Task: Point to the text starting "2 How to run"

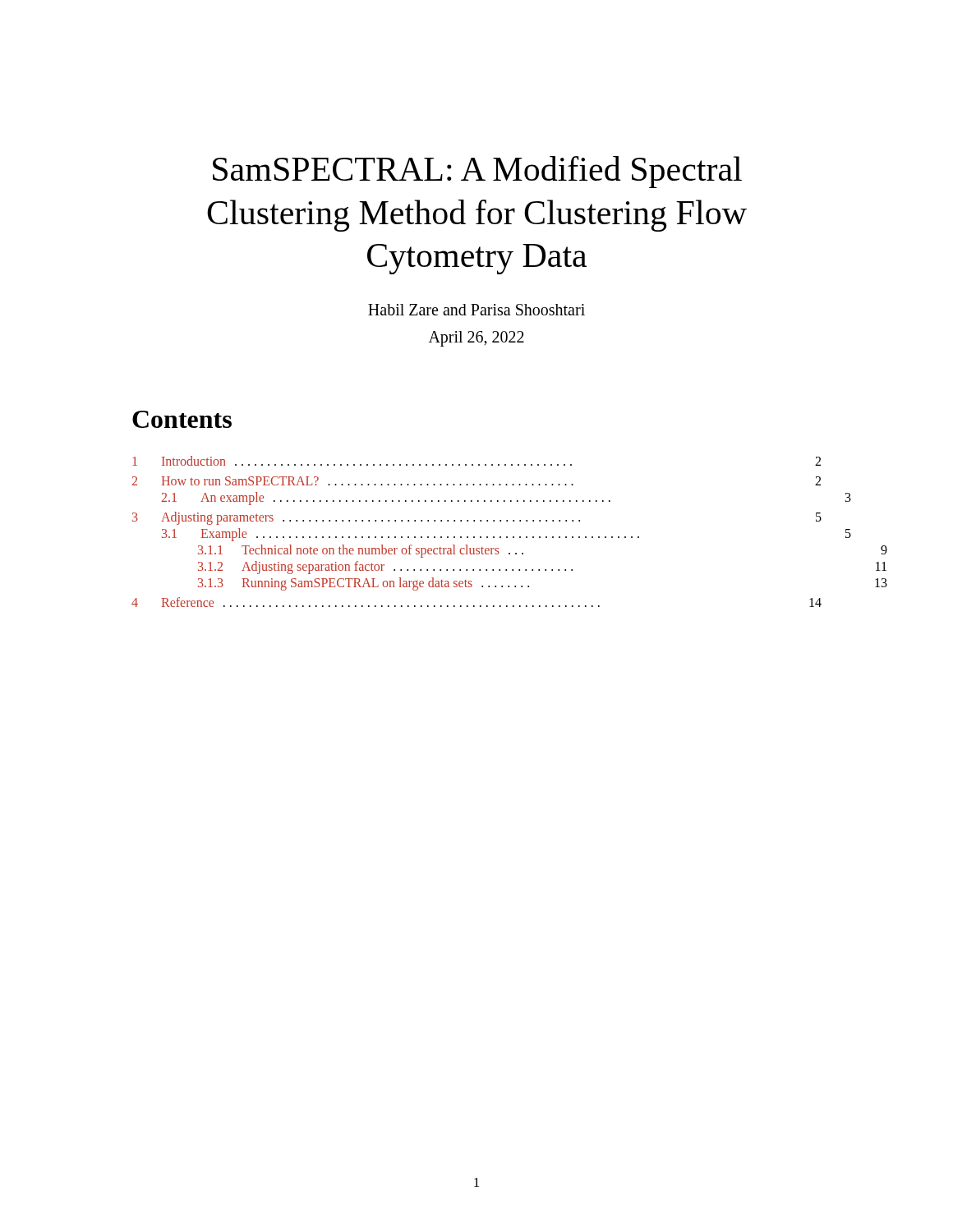Action: pos(476,481)
